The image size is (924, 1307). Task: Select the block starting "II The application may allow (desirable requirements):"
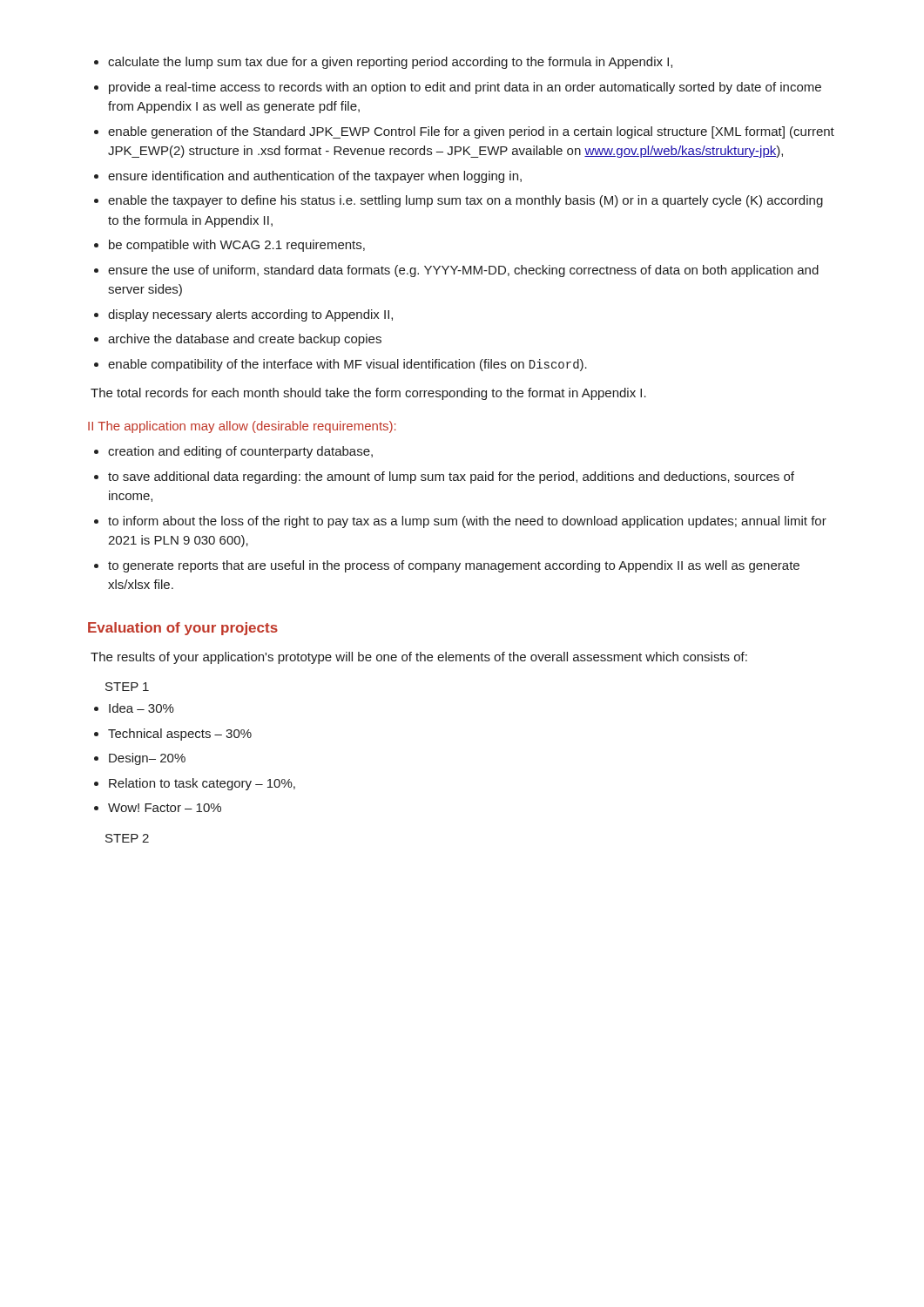[x=242, y=426]
